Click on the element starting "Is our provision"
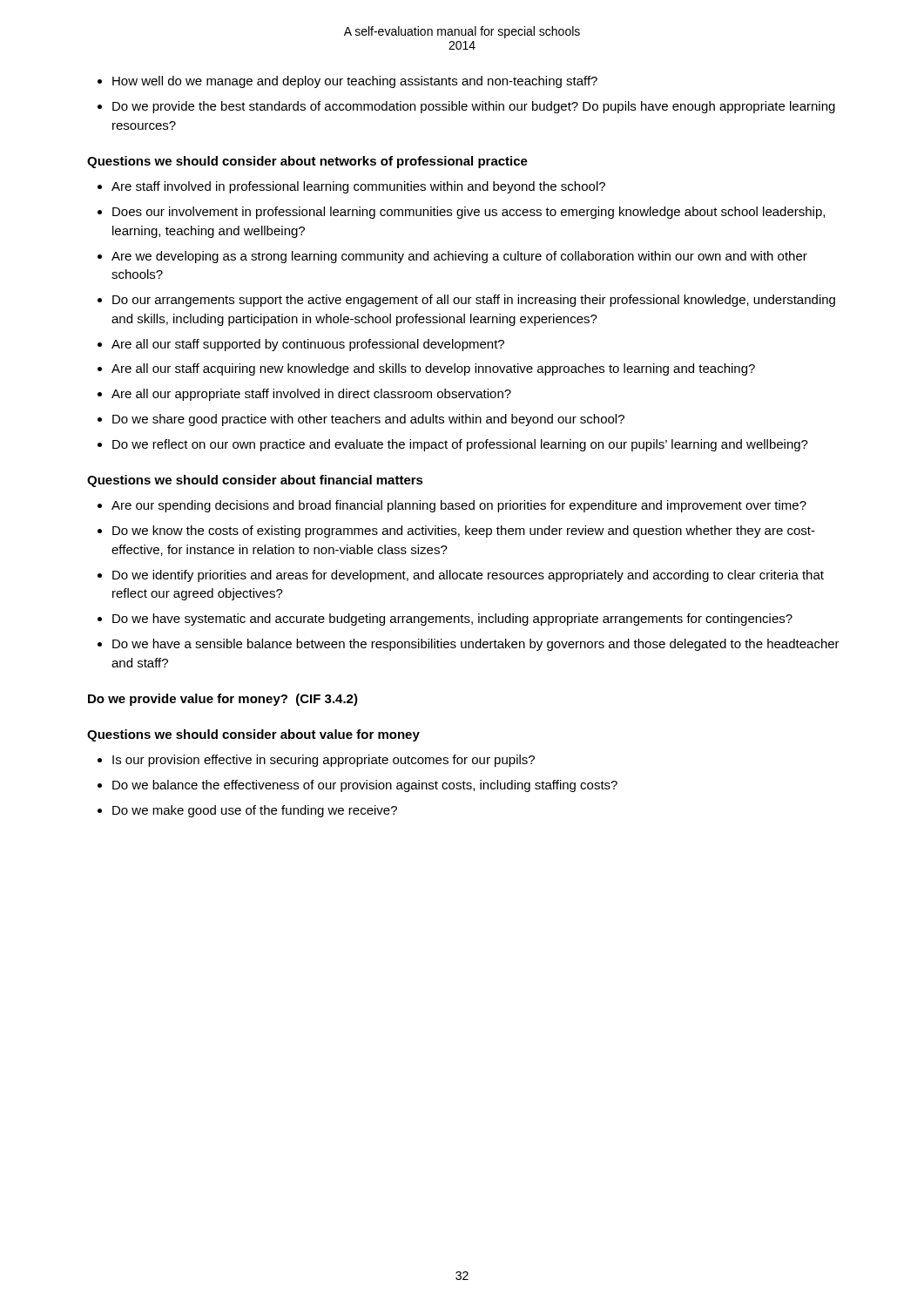The image size is (924, 1307). coord(323,760)
